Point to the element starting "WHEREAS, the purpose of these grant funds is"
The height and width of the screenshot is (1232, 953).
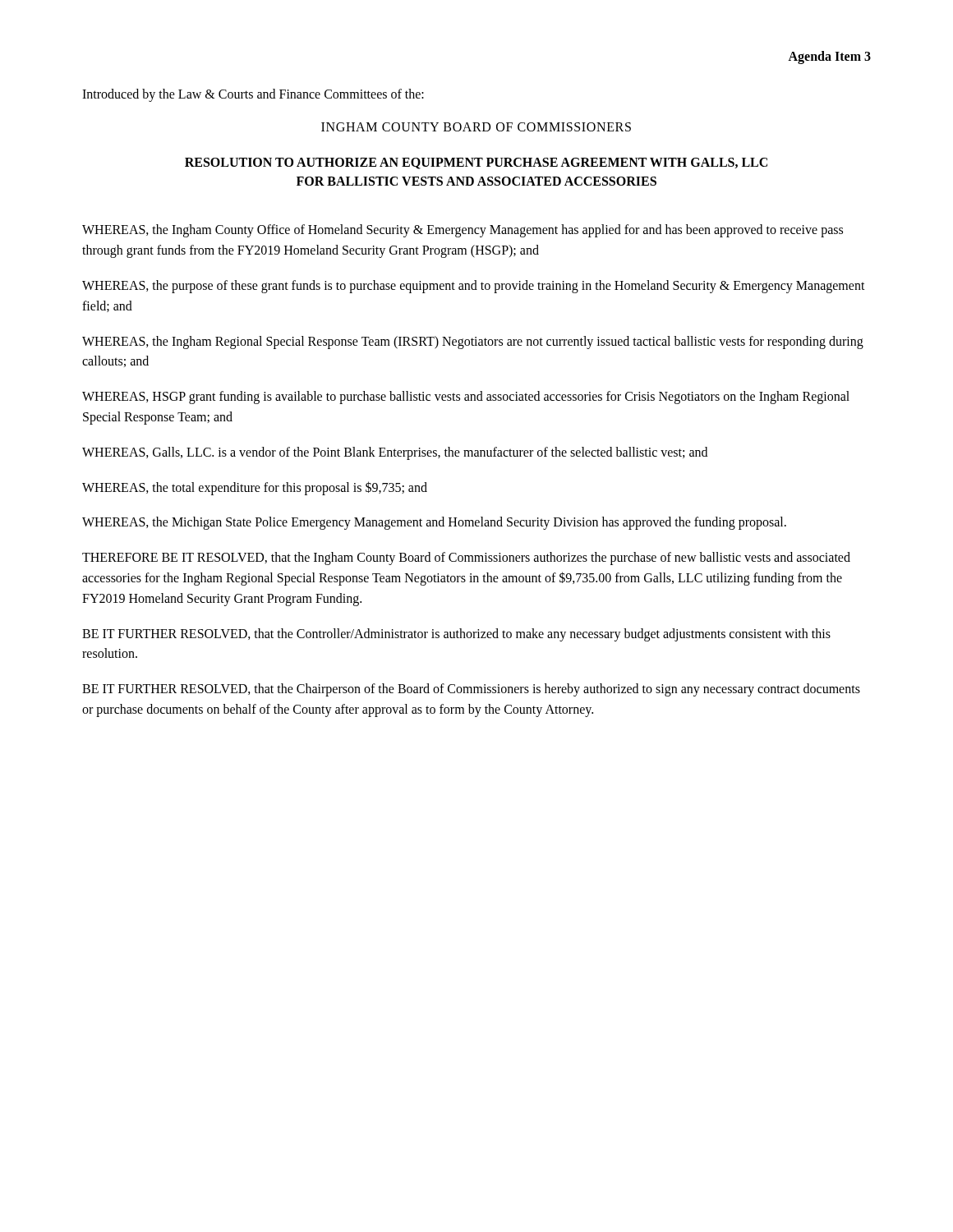pyautogui.click(x=473, y=296)
